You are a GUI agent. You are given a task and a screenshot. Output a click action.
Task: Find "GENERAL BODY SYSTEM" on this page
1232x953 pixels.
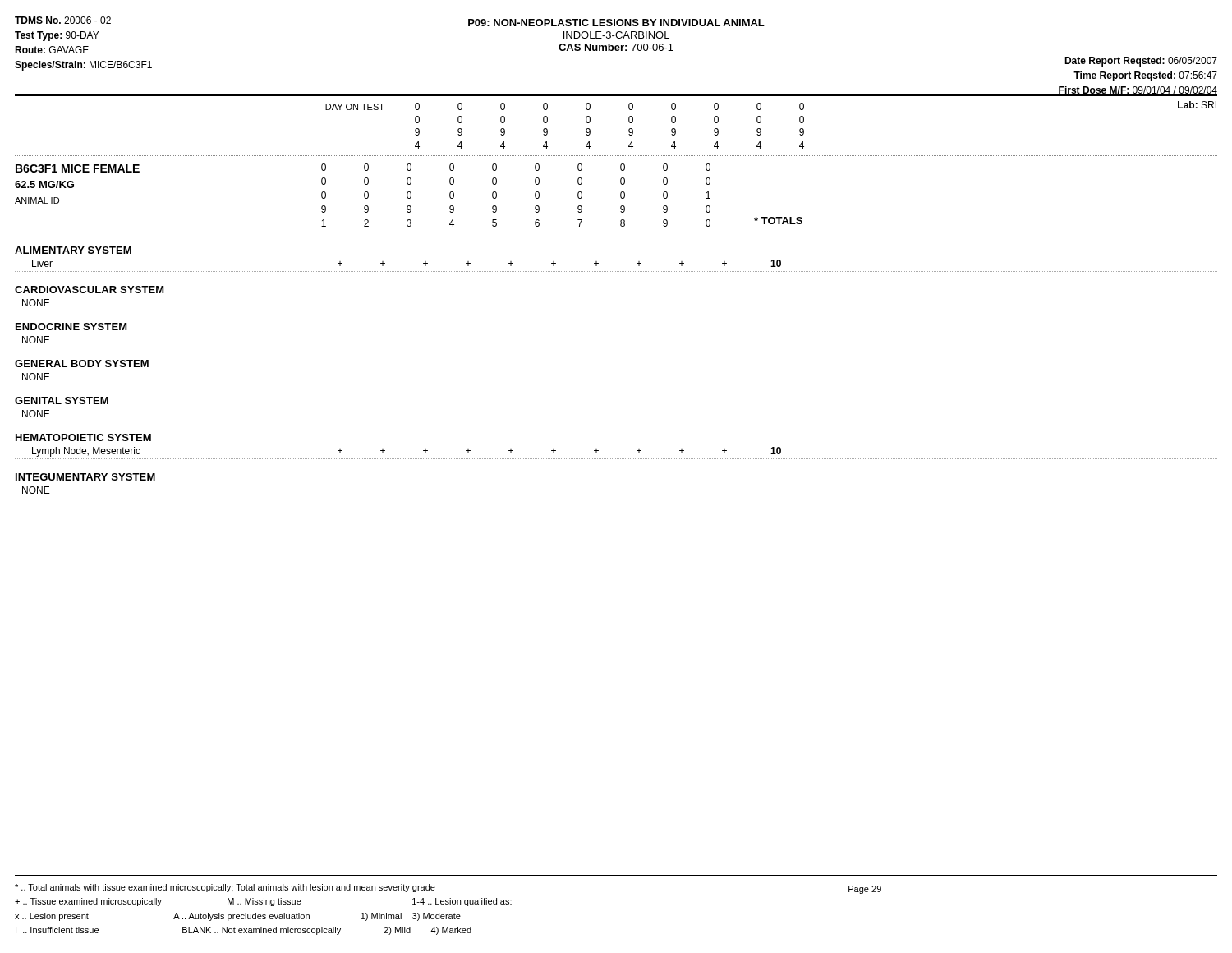(x=82, y=364)
